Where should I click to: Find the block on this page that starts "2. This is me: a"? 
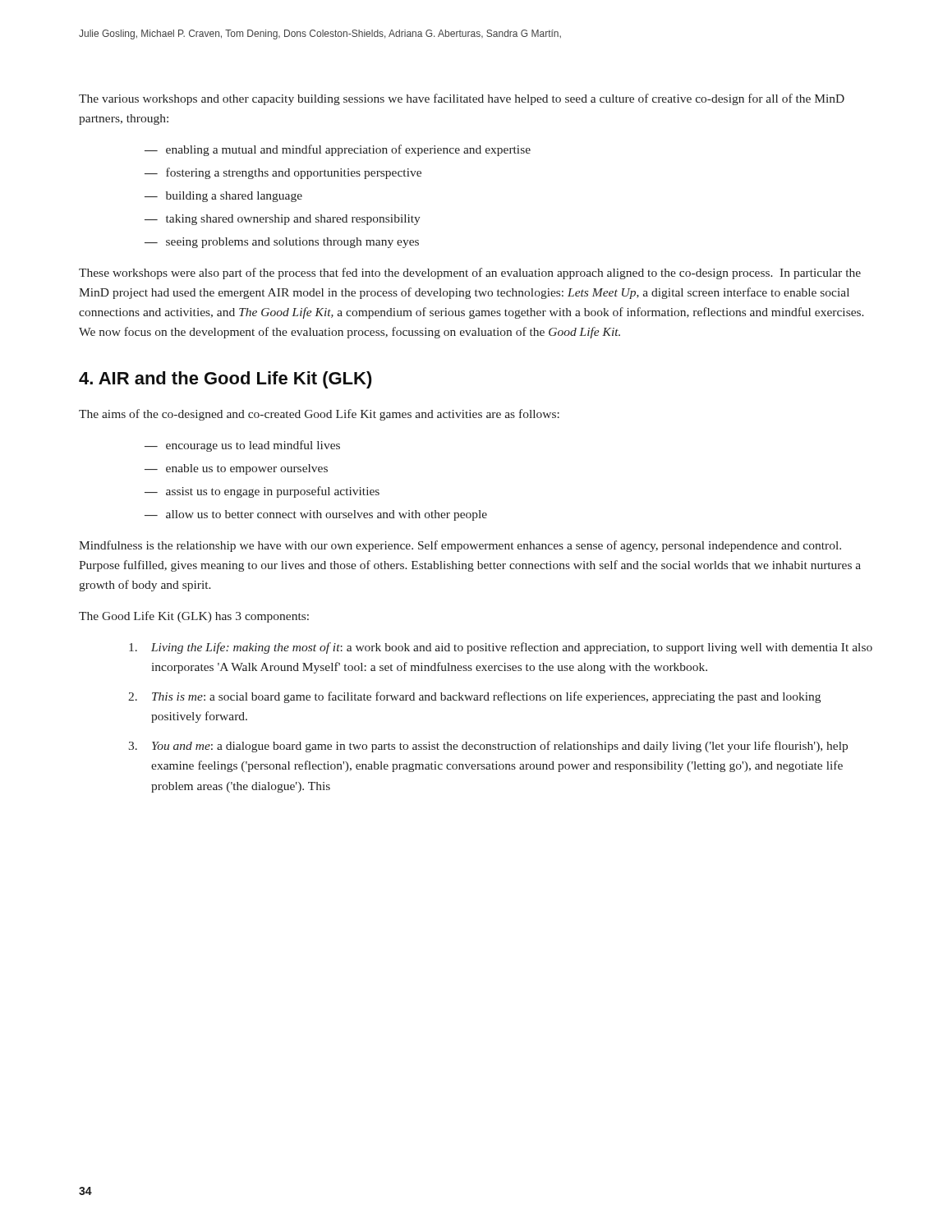(501, 707)
